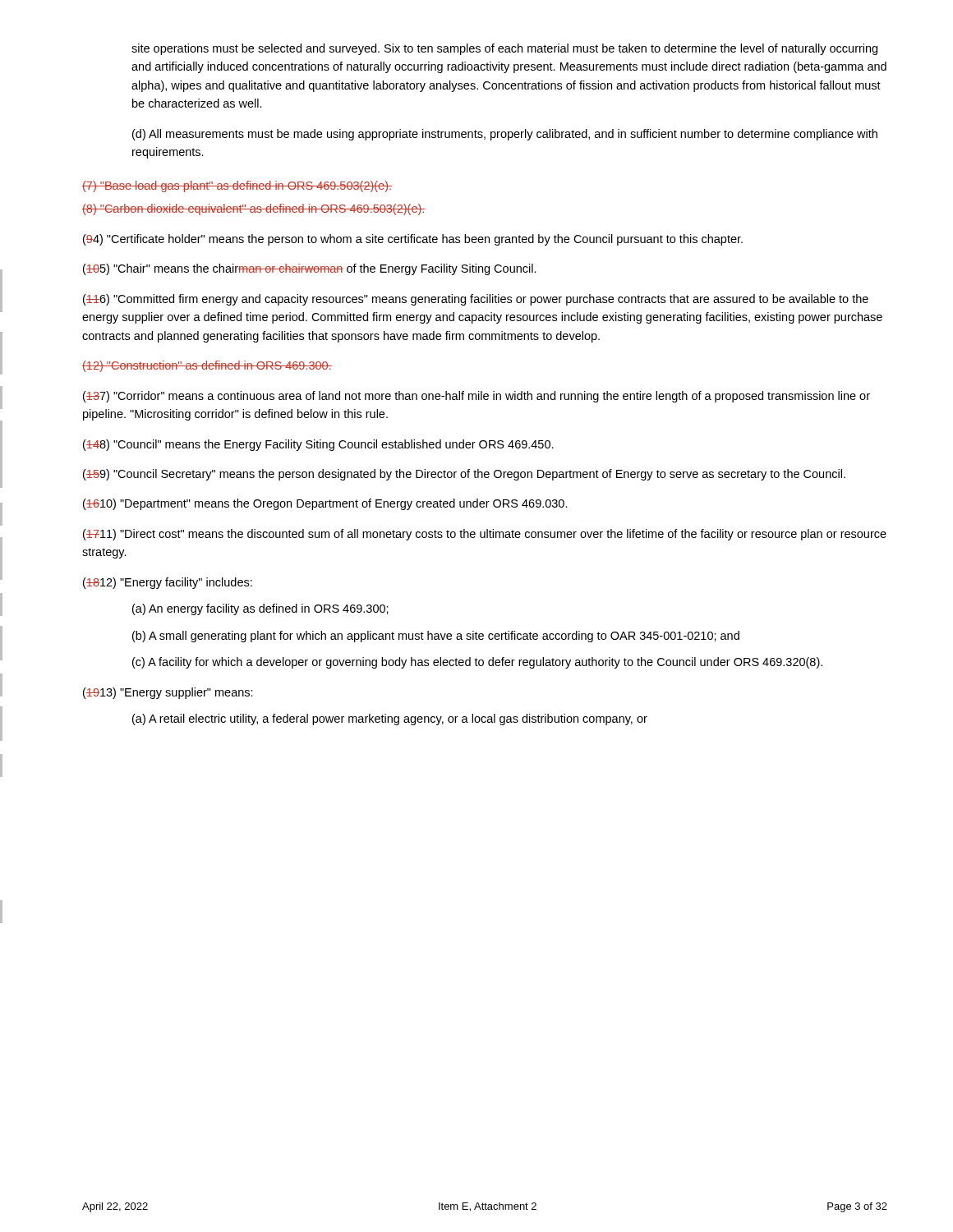
Task: Click on the passage starting "(a) An energy"
Action: point(260,609)
